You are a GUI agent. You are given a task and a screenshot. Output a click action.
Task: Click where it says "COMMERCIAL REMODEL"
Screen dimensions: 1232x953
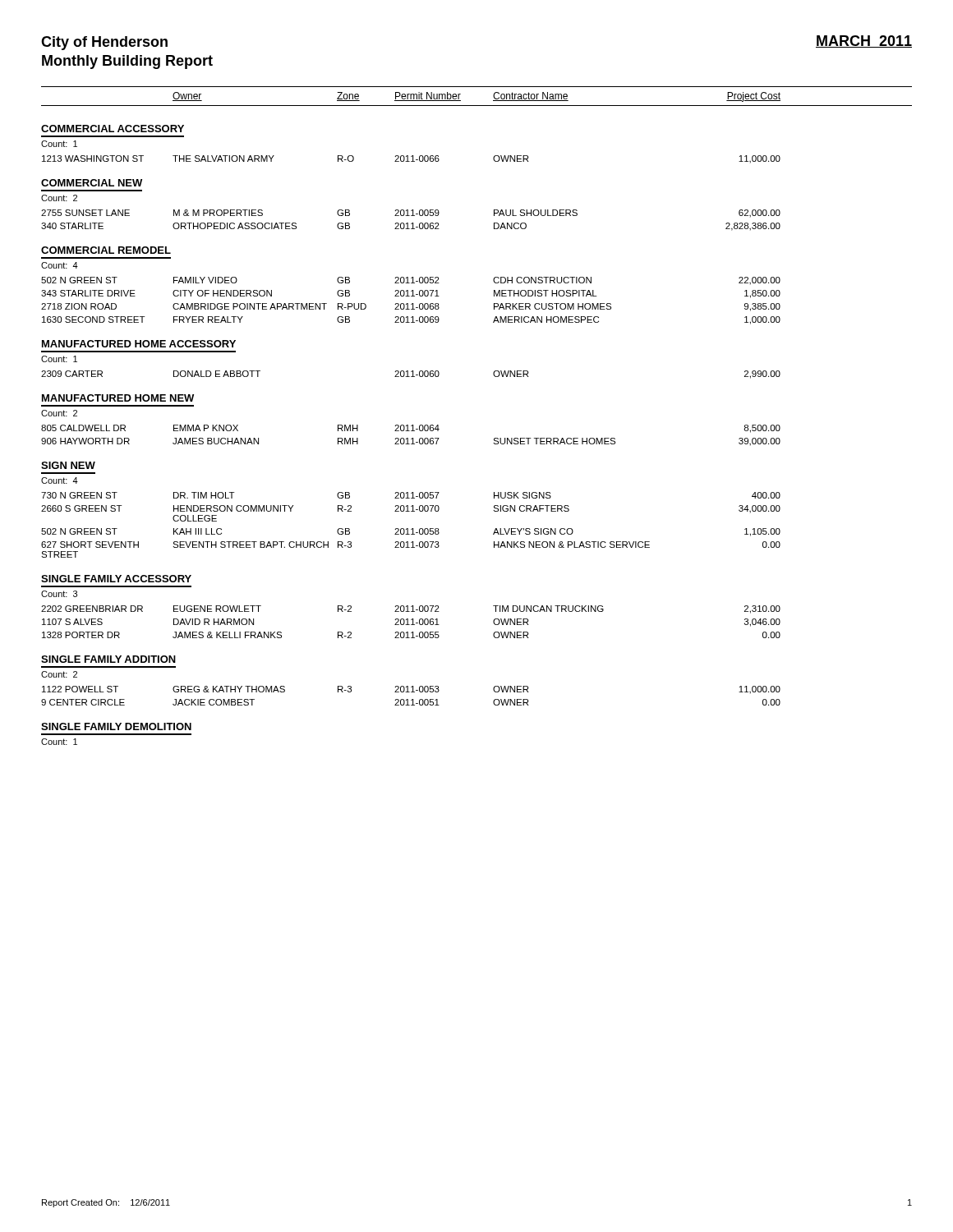click(x=106, y=250)
